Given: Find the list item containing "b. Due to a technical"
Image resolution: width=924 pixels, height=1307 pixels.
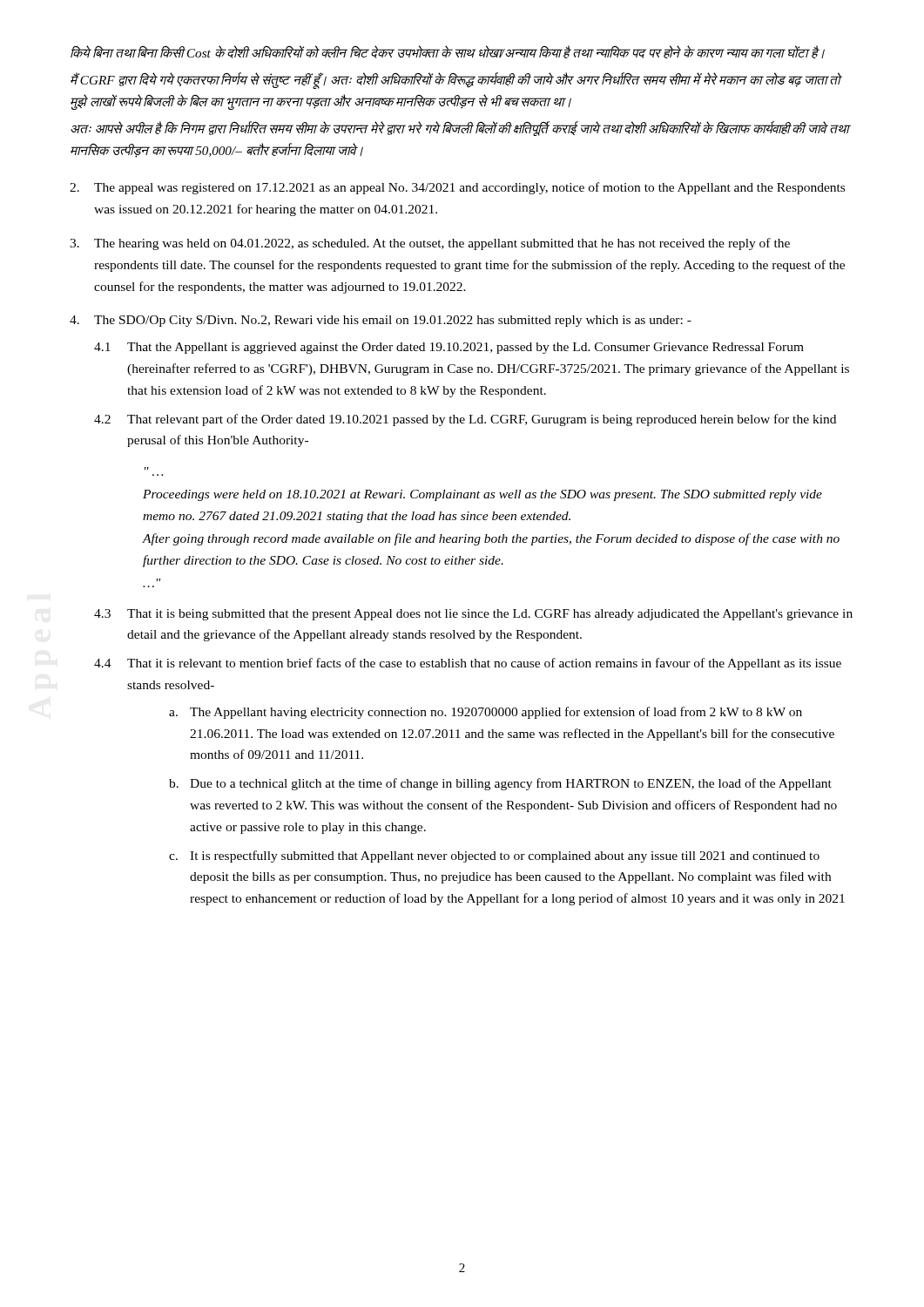Looking at the screenshot, I should pos(512,805).
